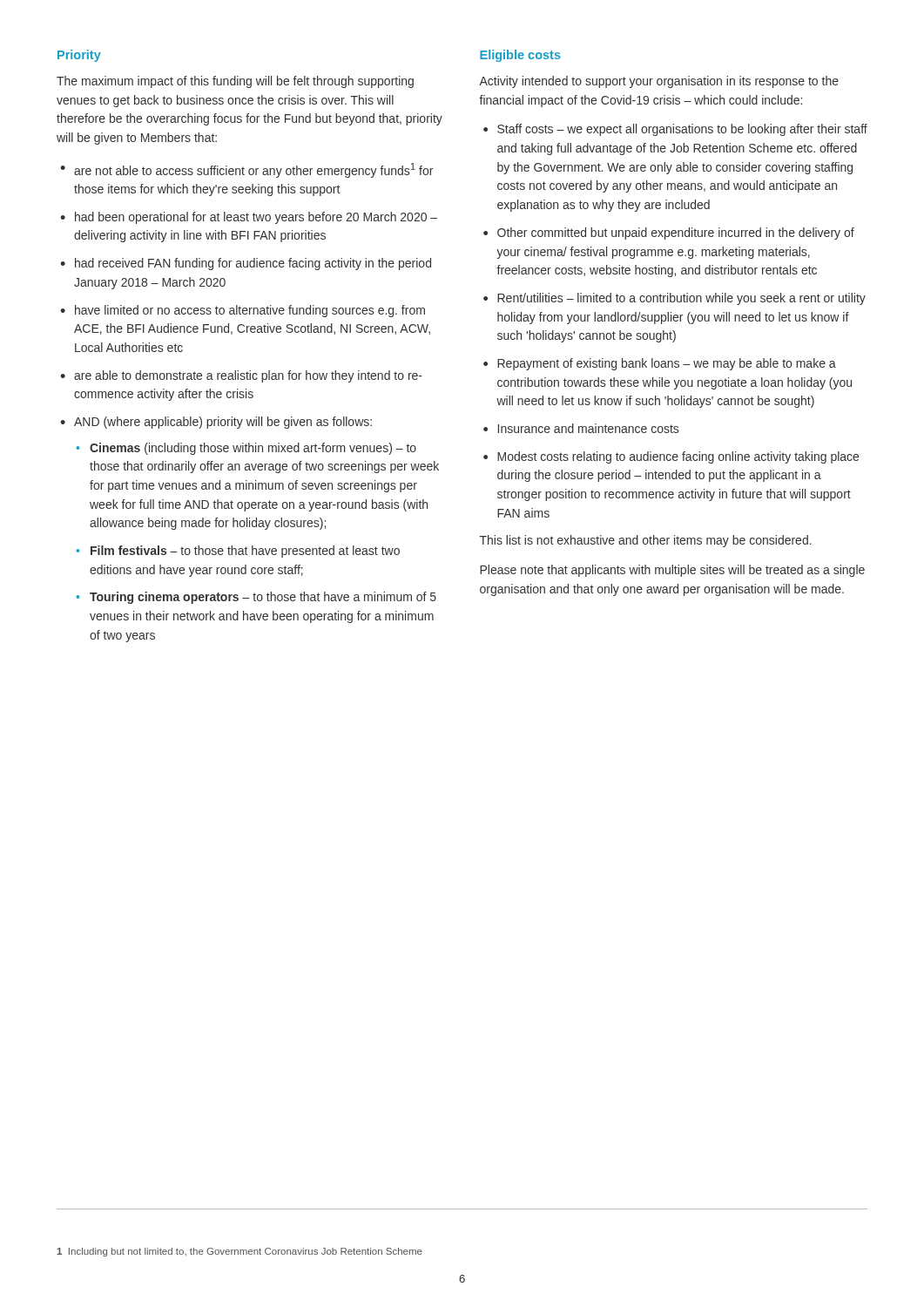This screenshot has height=1307, width=924.
Task: Select the block starting "Activity intended to support your organisation in"
Action: coord(659,91)
